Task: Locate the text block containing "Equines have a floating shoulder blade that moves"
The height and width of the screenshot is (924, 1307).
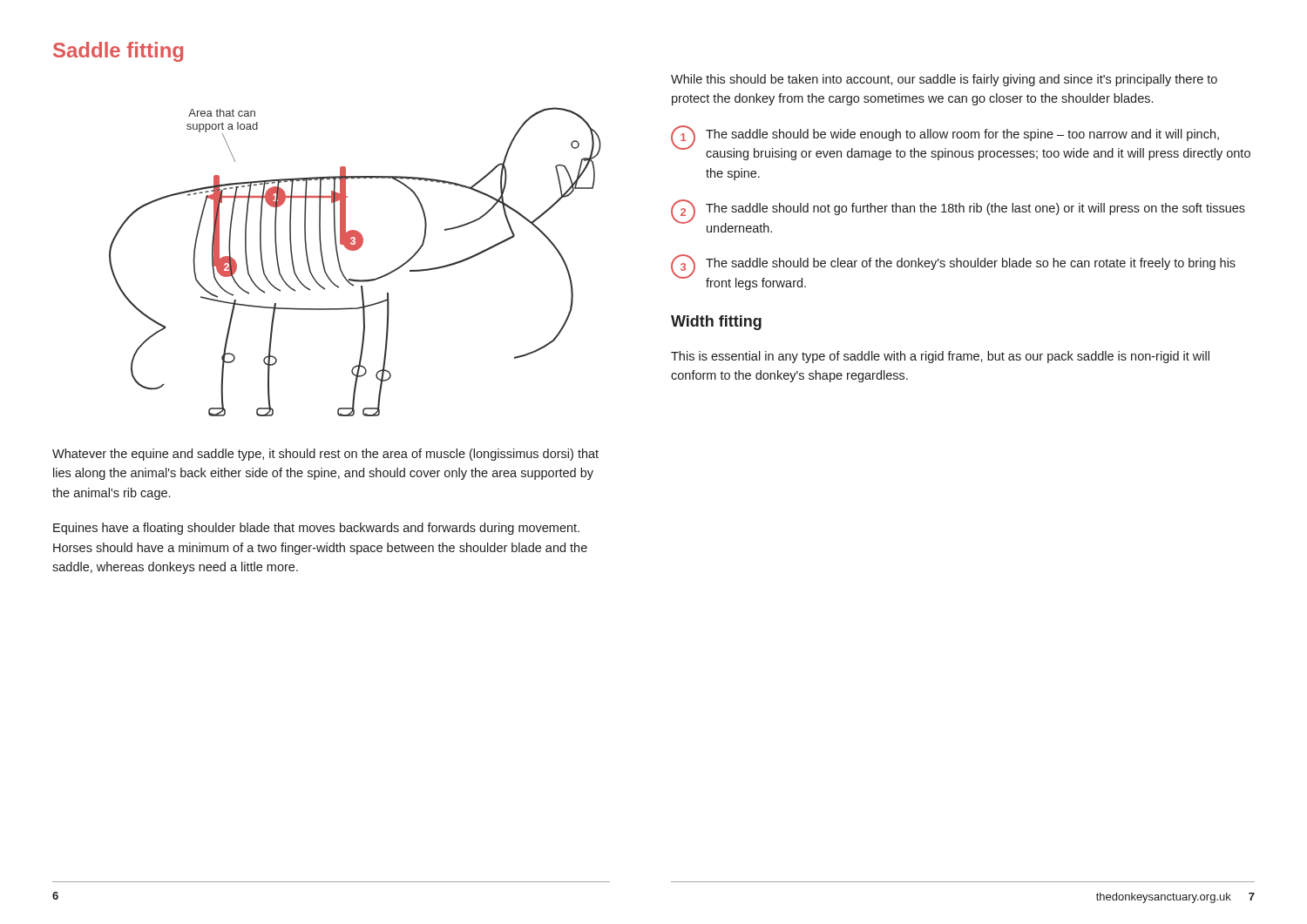Action: 331,548
